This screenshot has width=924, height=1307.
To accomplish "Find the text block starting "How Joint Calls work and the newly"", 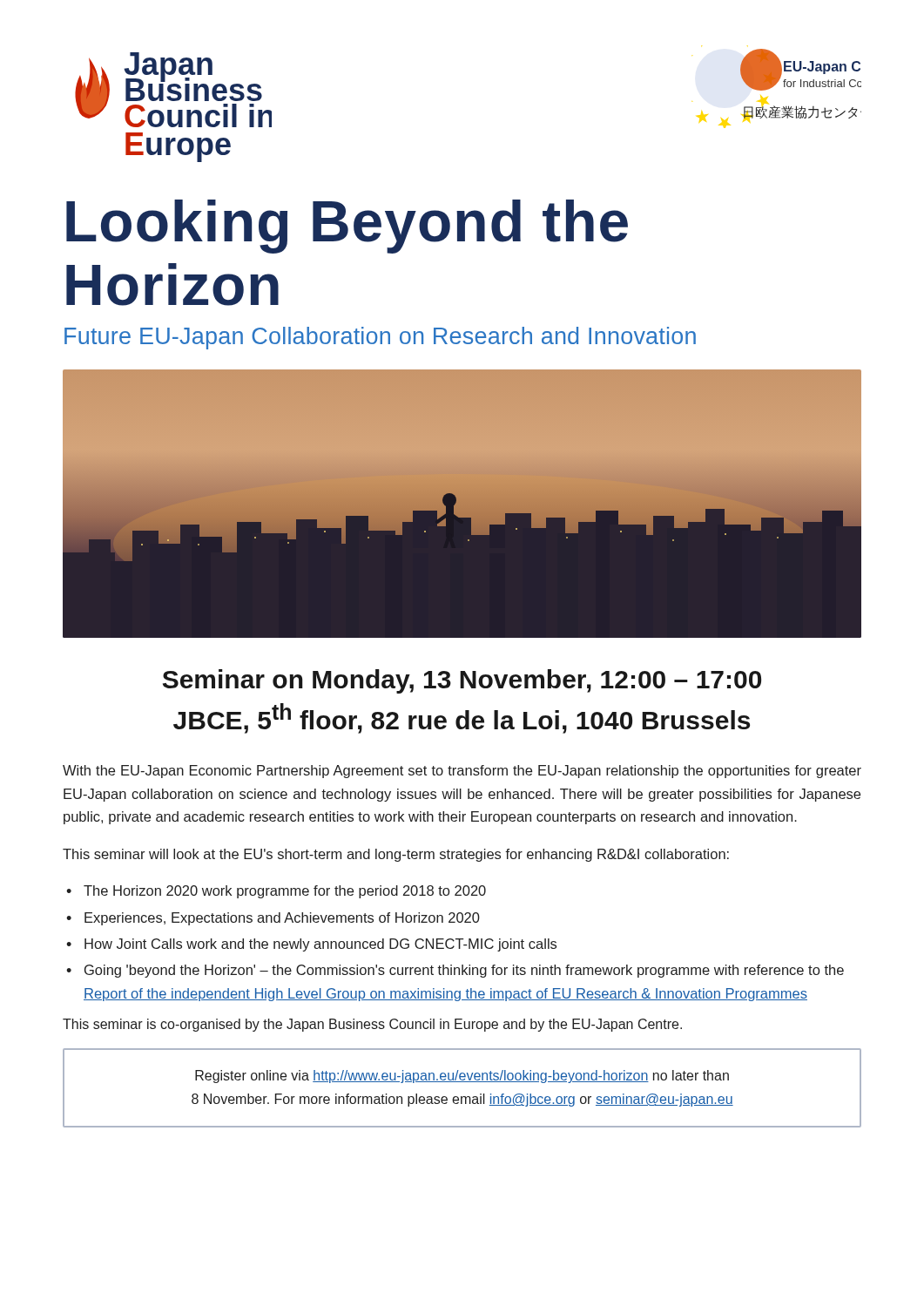I will [320, 944].
